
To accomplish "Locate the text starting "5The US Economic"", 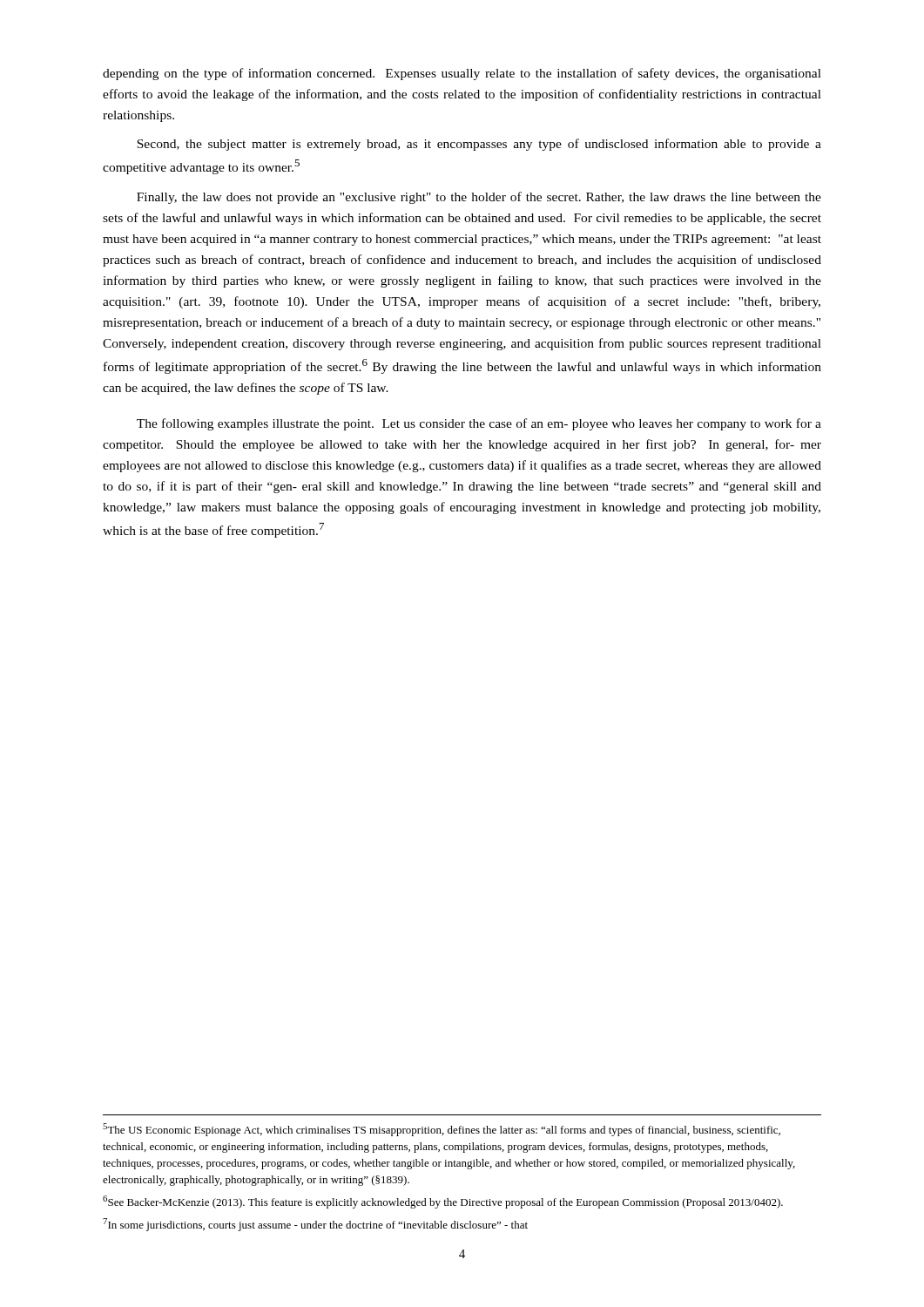I will [x=462, y=1154].
